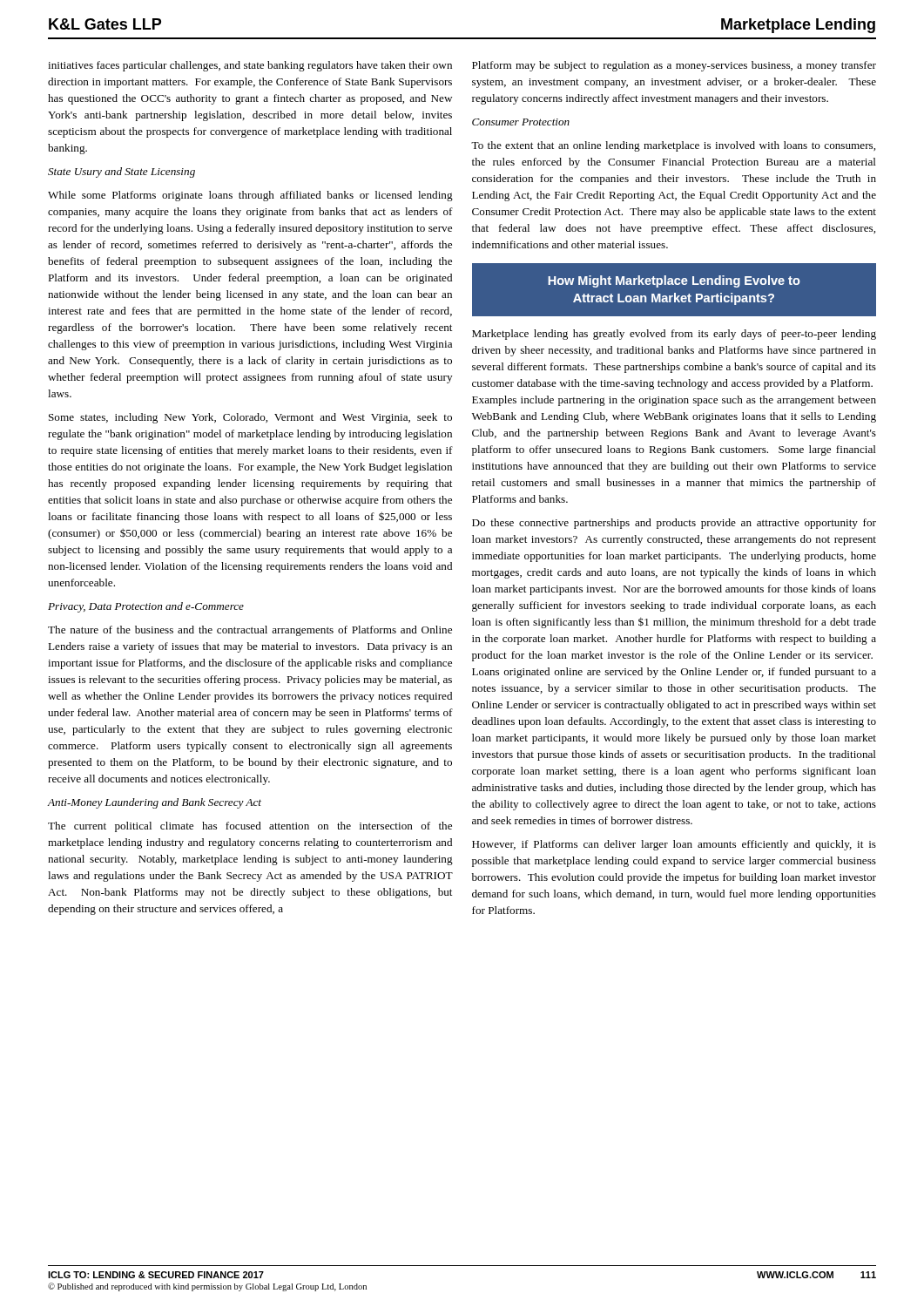Click on the text block that reads "However, if Platforms can deliver"
Viewport: 924px width, 1307px height.
point(674,877)
